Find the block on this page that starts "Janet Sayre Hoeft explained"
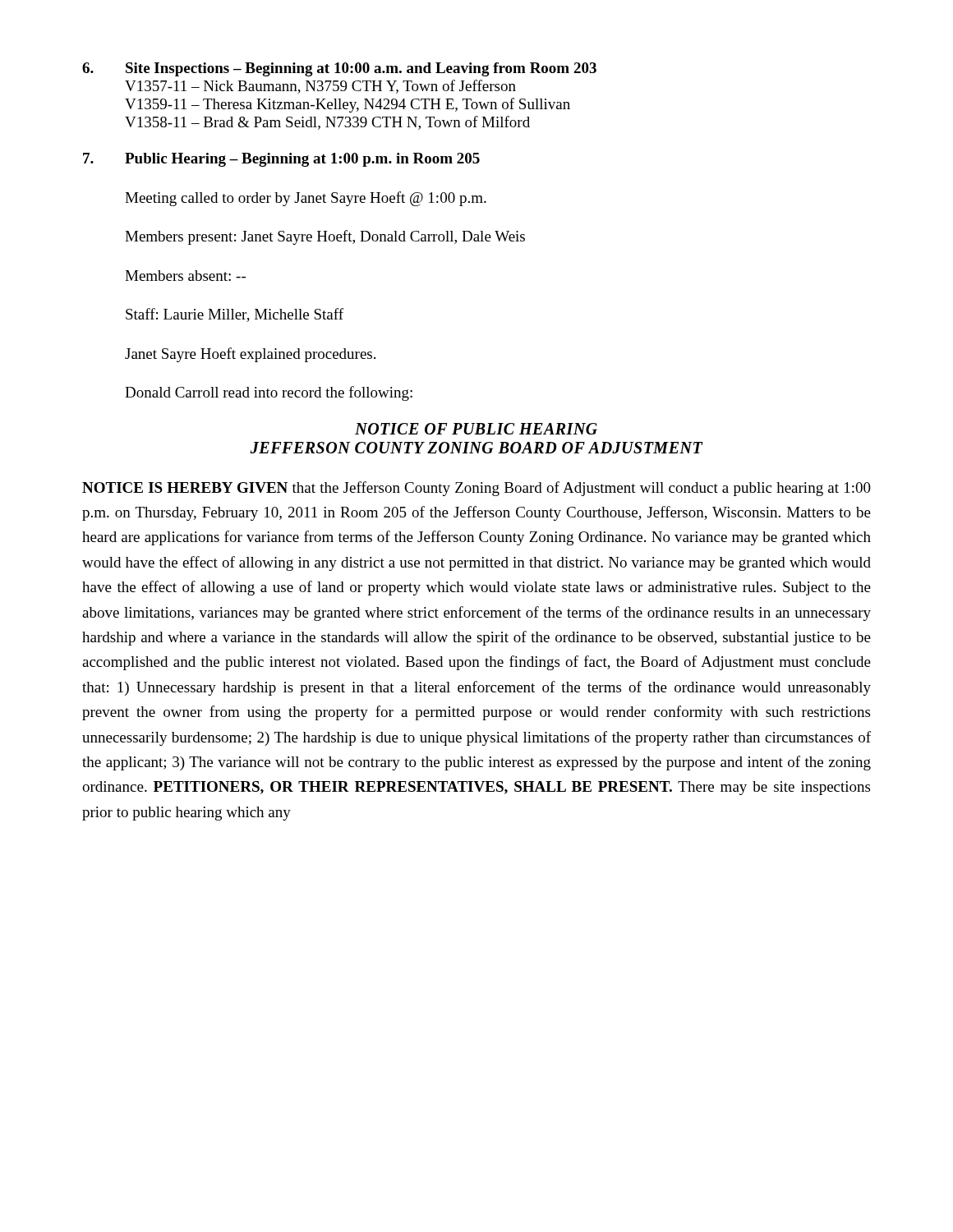The width and height of the screenshot is (953, 1232). pos(251,353)
